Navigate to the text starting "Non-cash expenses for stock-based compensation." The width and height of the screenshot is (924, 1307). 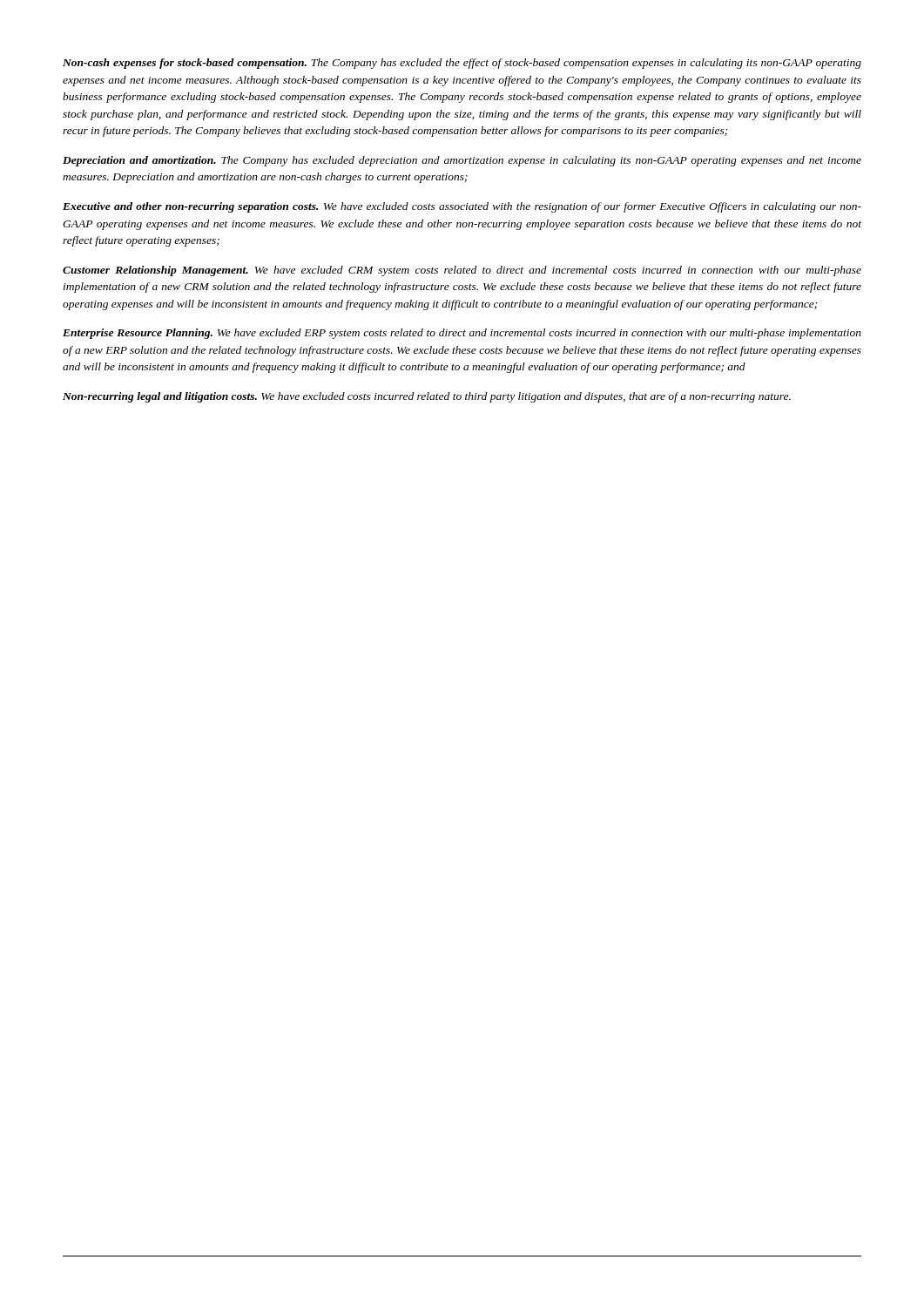pyautogui.click(x=462, y=96)
